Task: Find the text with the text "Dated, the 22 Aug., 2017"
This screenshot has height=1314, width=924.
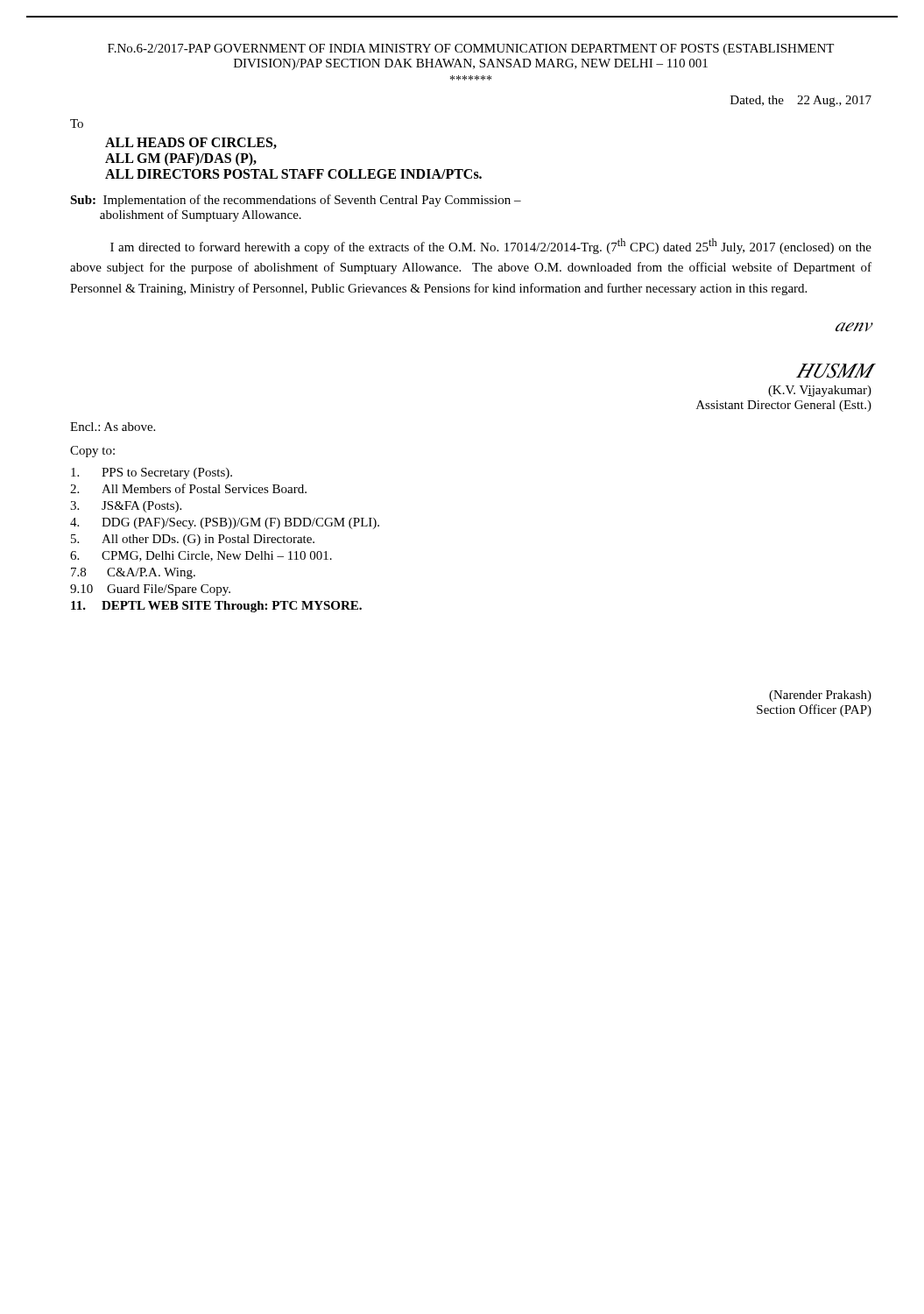Action: [801, 100]
